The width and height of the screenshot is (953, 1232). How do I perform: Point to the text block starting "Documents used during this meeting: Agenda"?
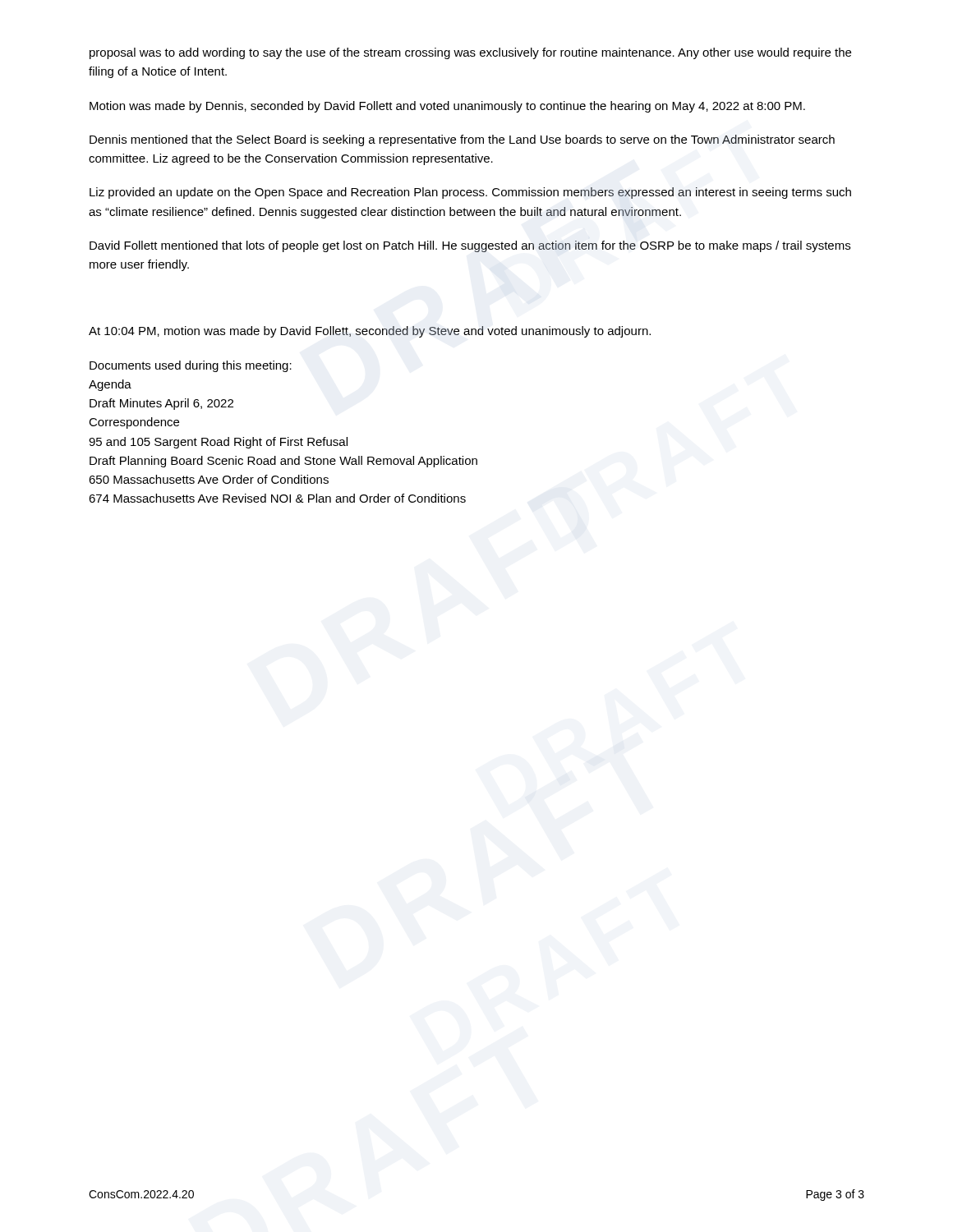click(x=283, y=432)
